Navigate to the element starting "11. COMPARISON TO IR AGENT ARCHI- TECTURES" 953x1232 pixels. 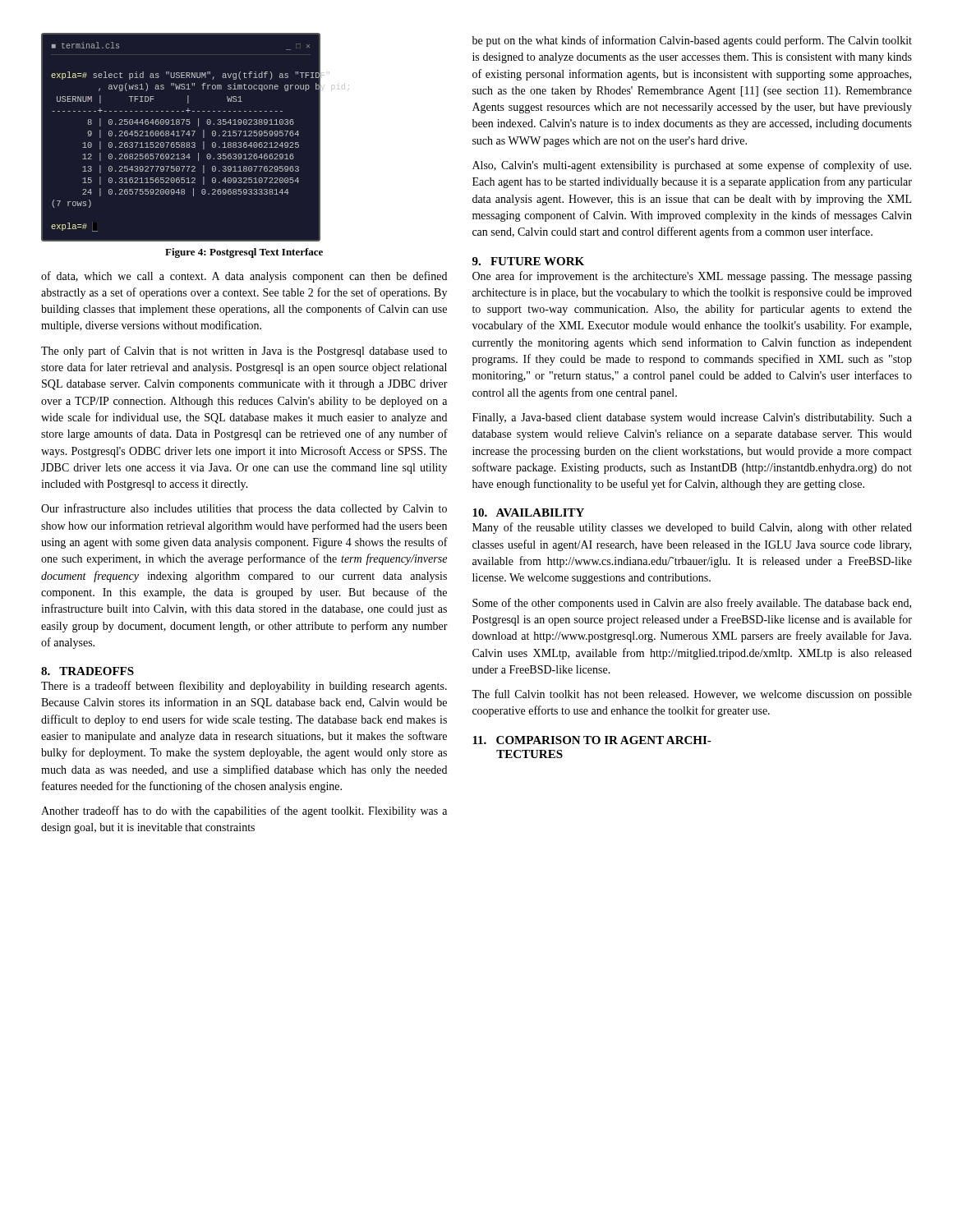[592, 747]
